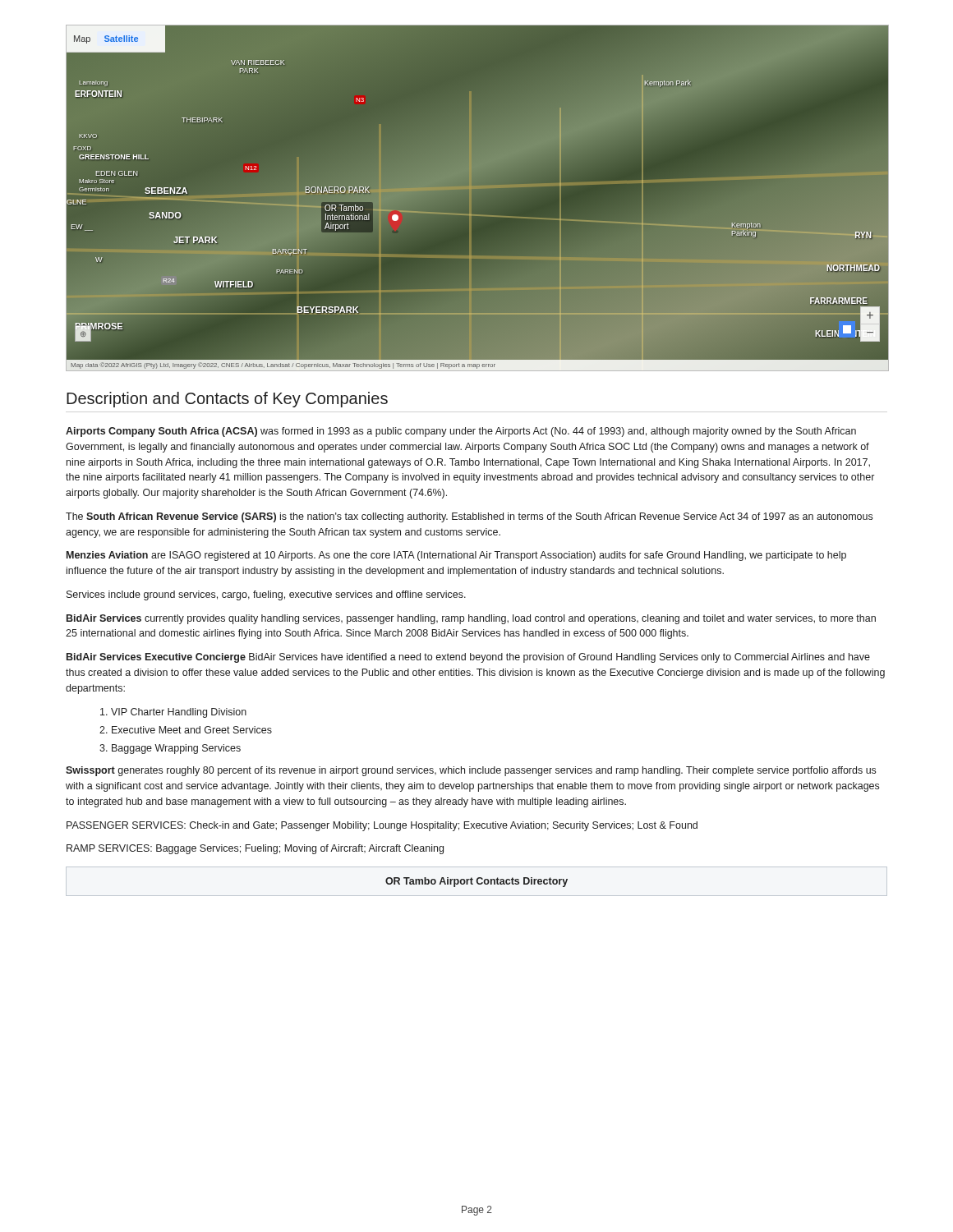Screen dimensions: 1232x953
Task: Click on the text starting "Menzies Aviation are ISAGO registered at 10 Airports."
Action: 456,563
